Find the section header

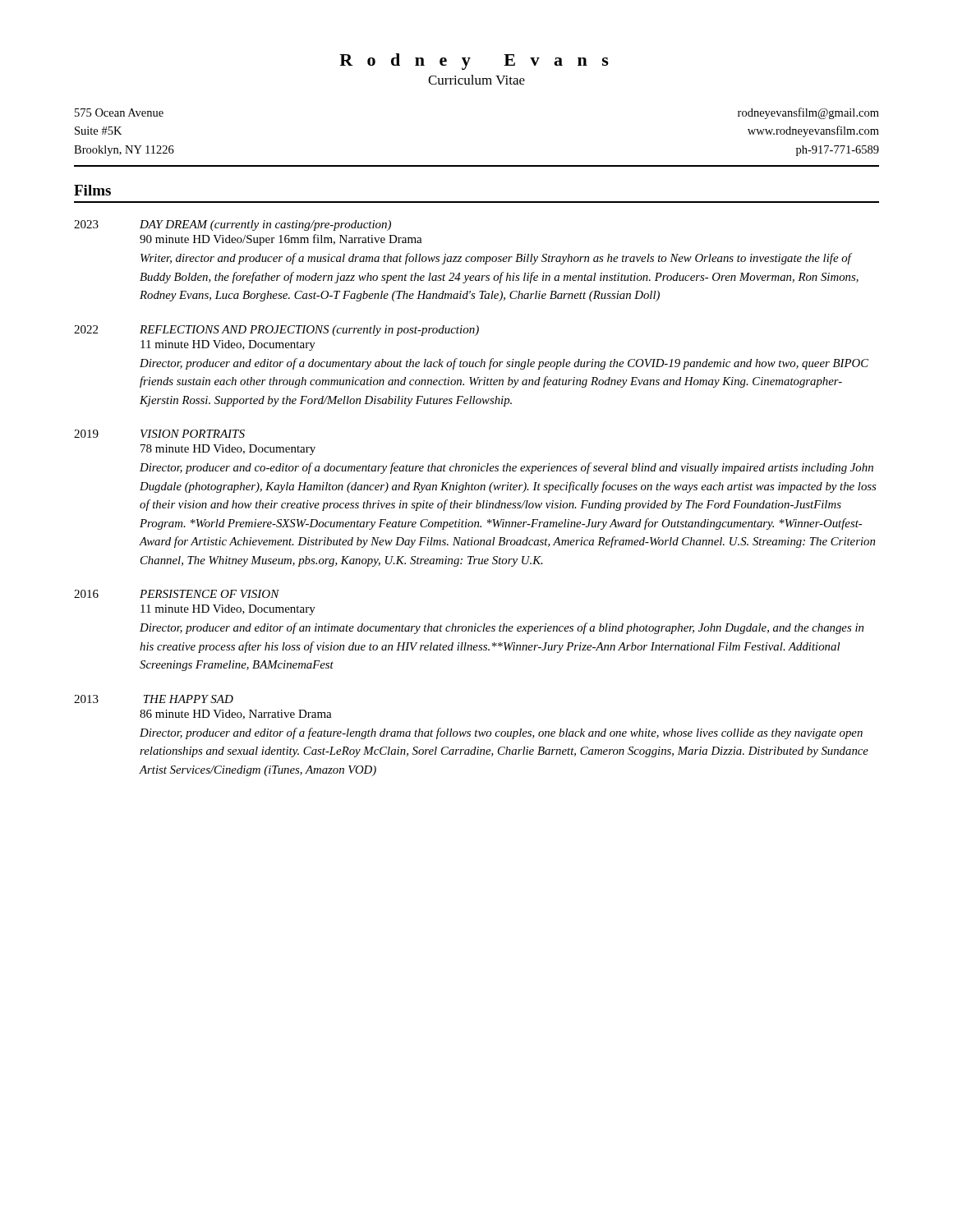(93, 190)
